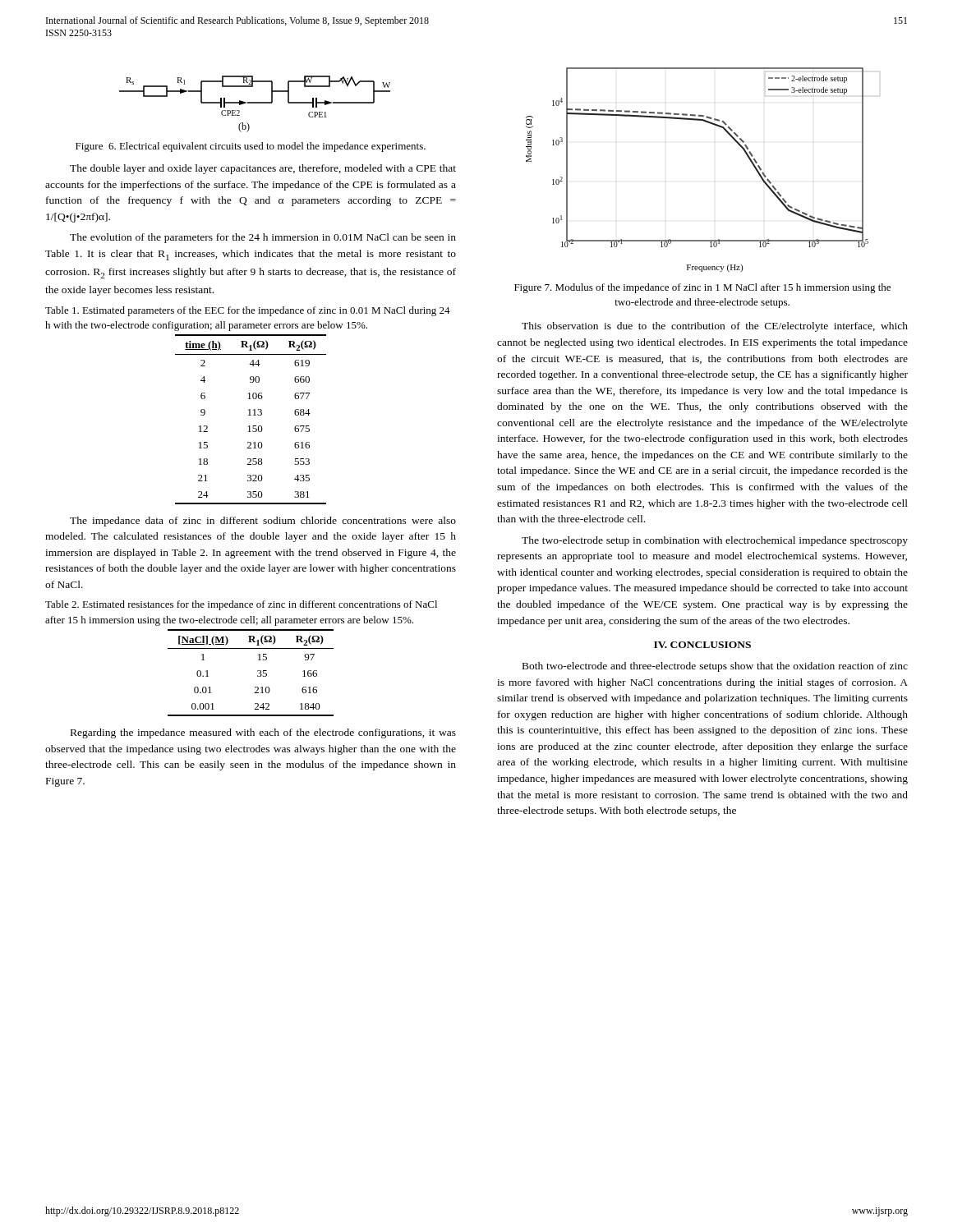Viewport: 953px width, 1232px height.
Task: Click on the caption that says "Table 1. Estimated parameters"
Action: (x=248, y=317)
